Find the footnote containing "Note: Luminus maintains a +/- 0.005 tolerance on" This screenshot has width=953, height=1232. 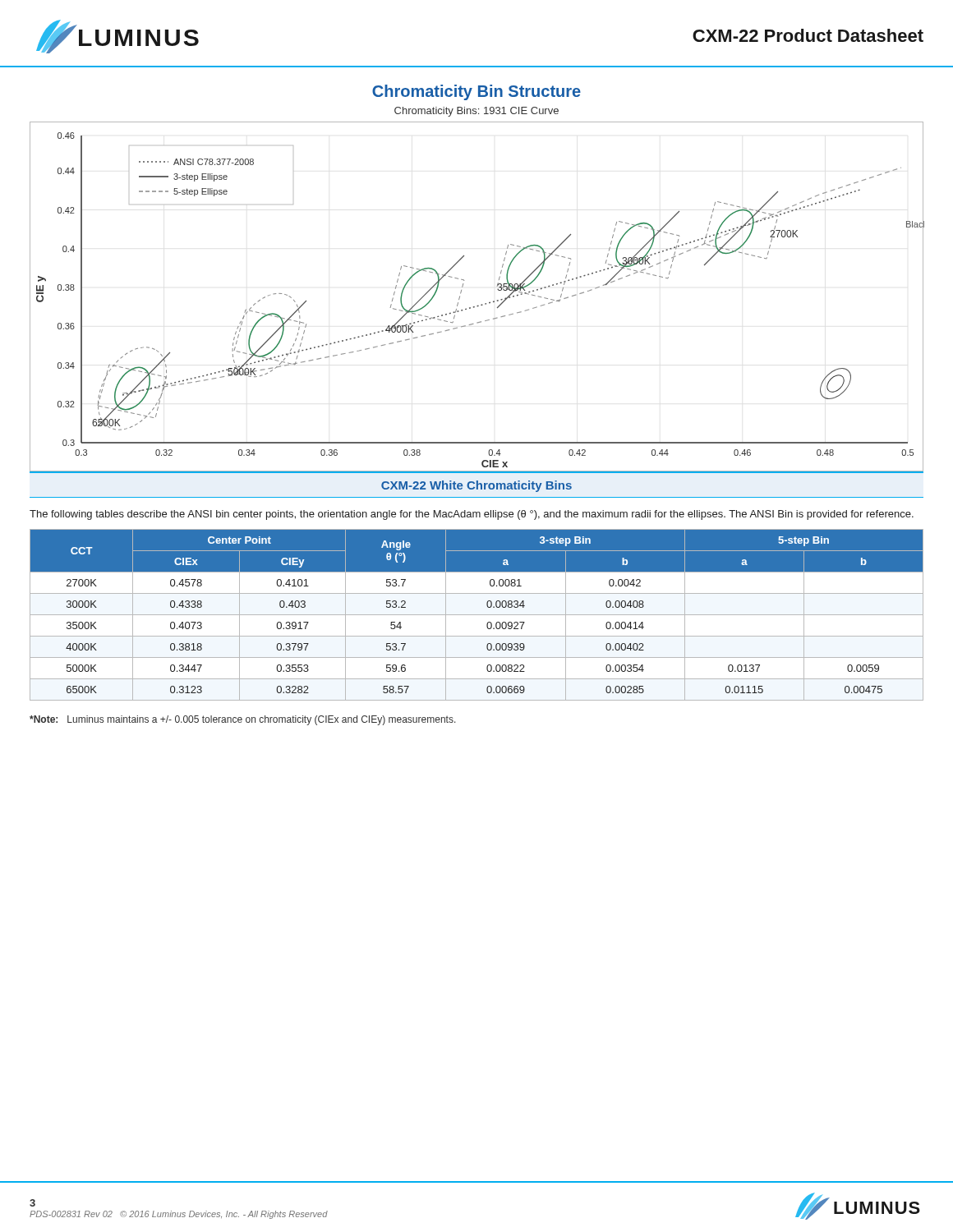point(243,719)
